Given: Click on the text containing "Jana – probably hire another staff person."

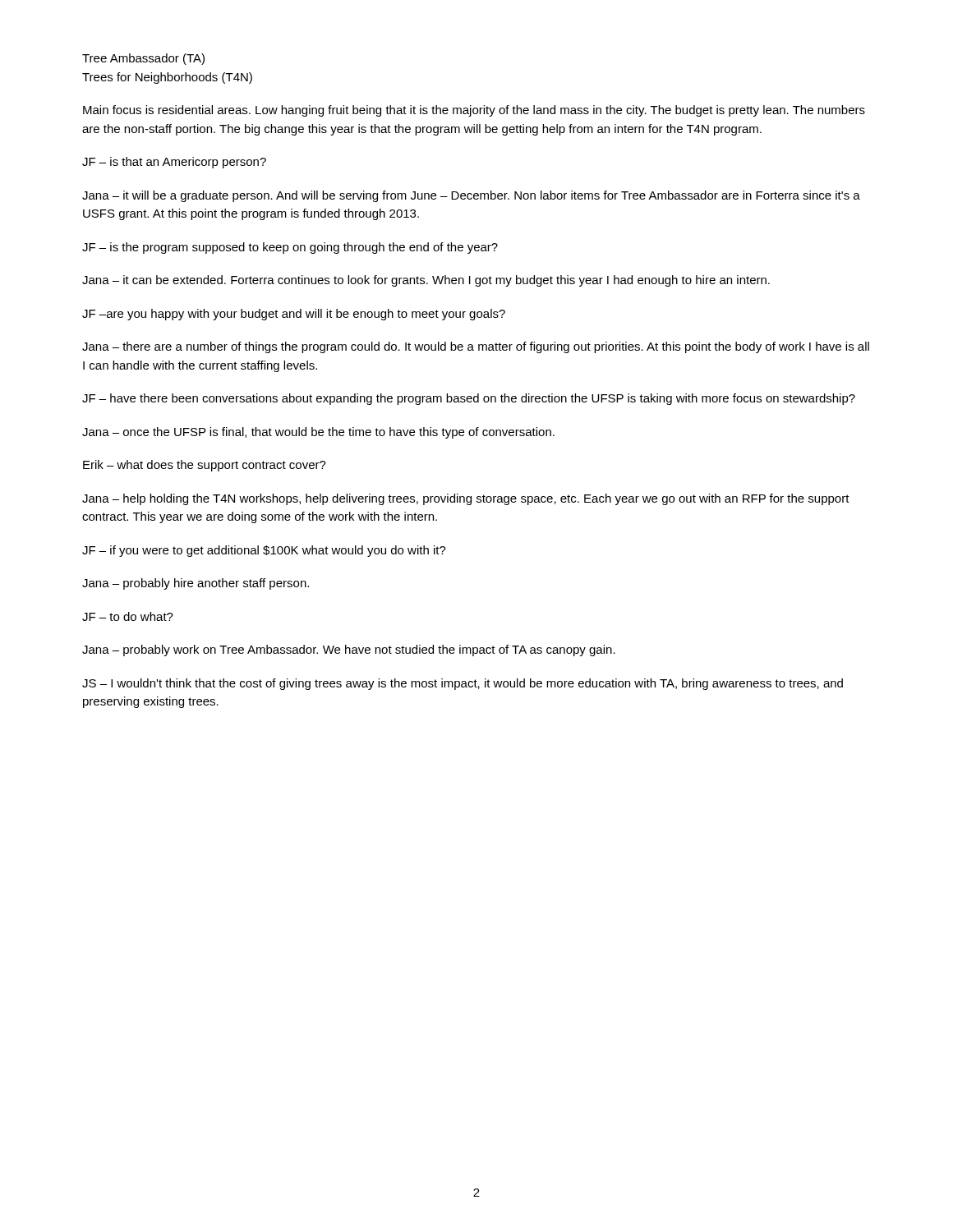Looking at the screenshot, I should click(x=196, y=583).
